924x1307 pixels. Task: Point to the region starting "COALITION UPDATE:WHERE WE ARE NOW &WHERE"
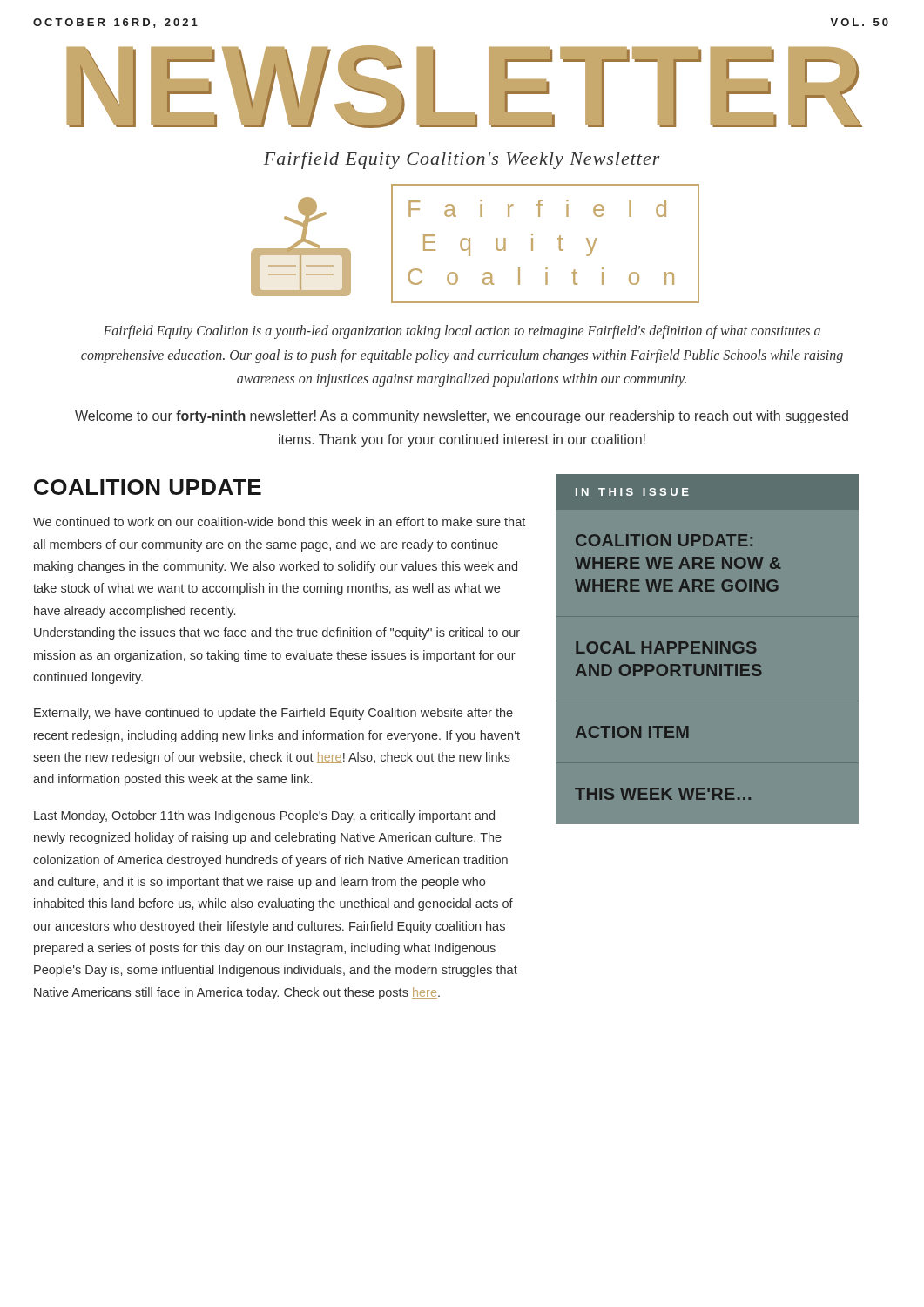(678, 563)
